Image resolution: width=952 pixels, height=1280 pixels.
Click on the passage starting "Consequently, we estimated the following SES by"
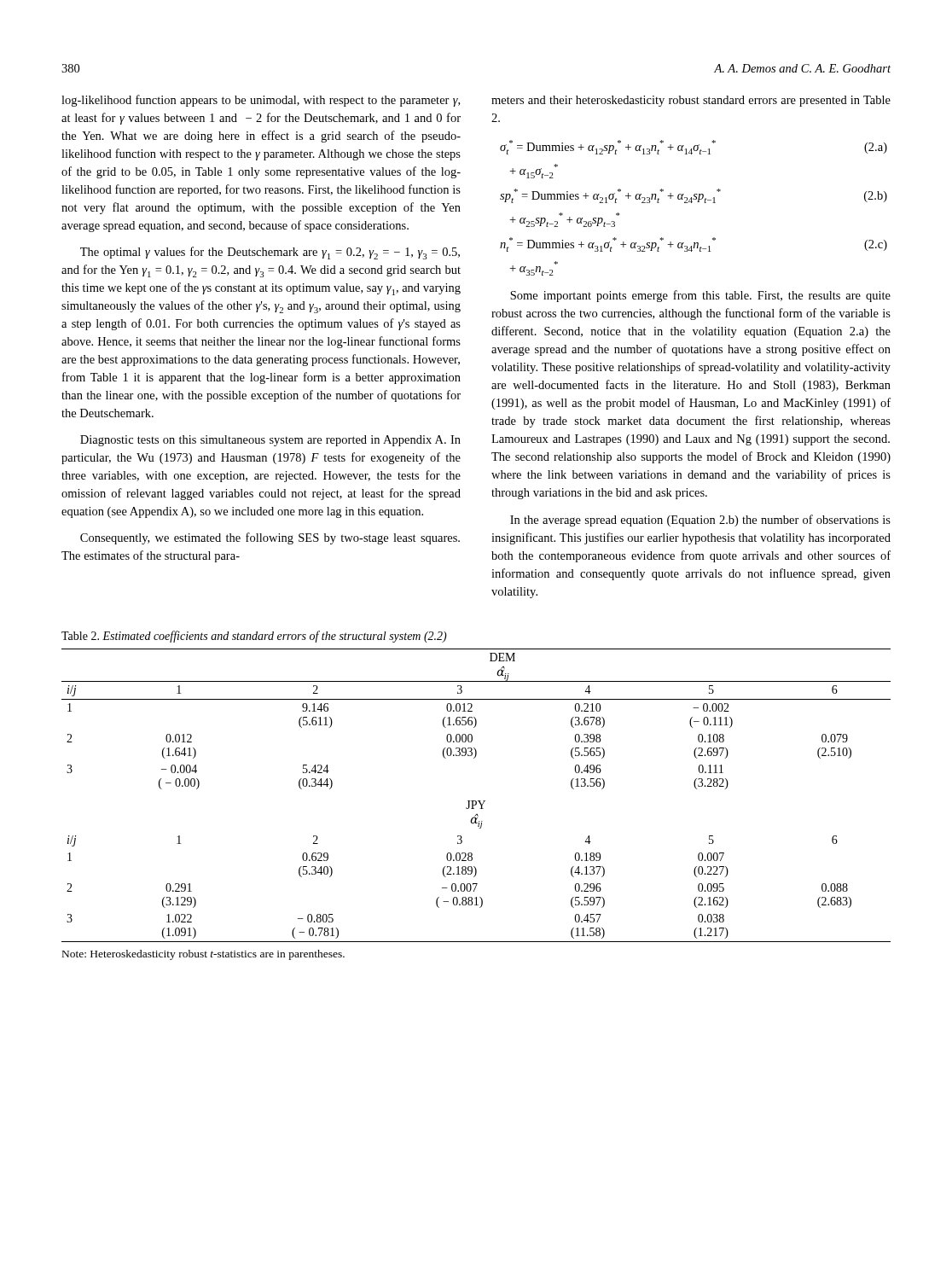(x=261, y=547)
